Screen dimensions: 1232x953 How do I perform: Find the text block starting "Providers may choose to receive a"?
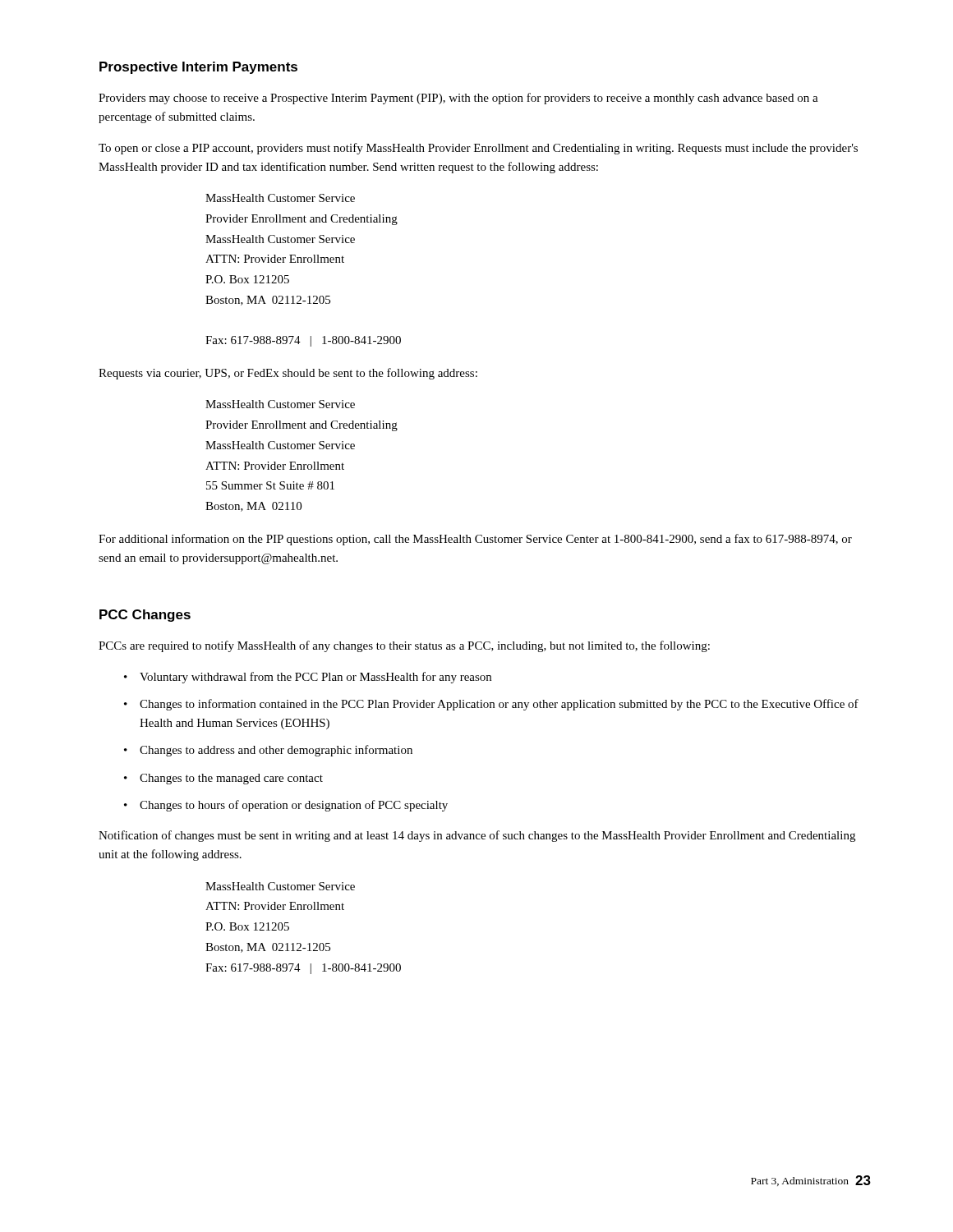pos(458,107)
